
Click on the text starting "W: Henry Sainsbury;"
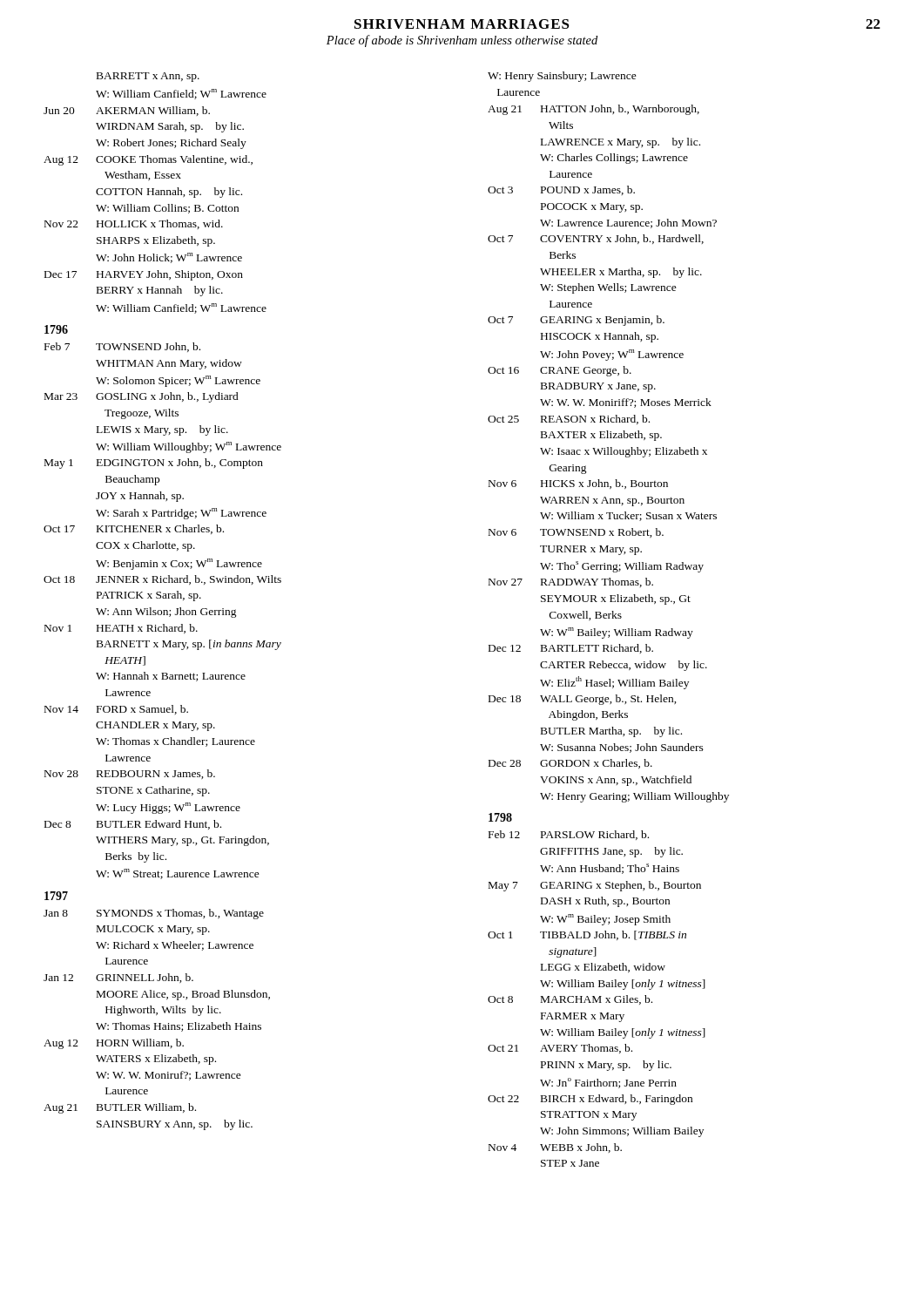click(562, 77)
